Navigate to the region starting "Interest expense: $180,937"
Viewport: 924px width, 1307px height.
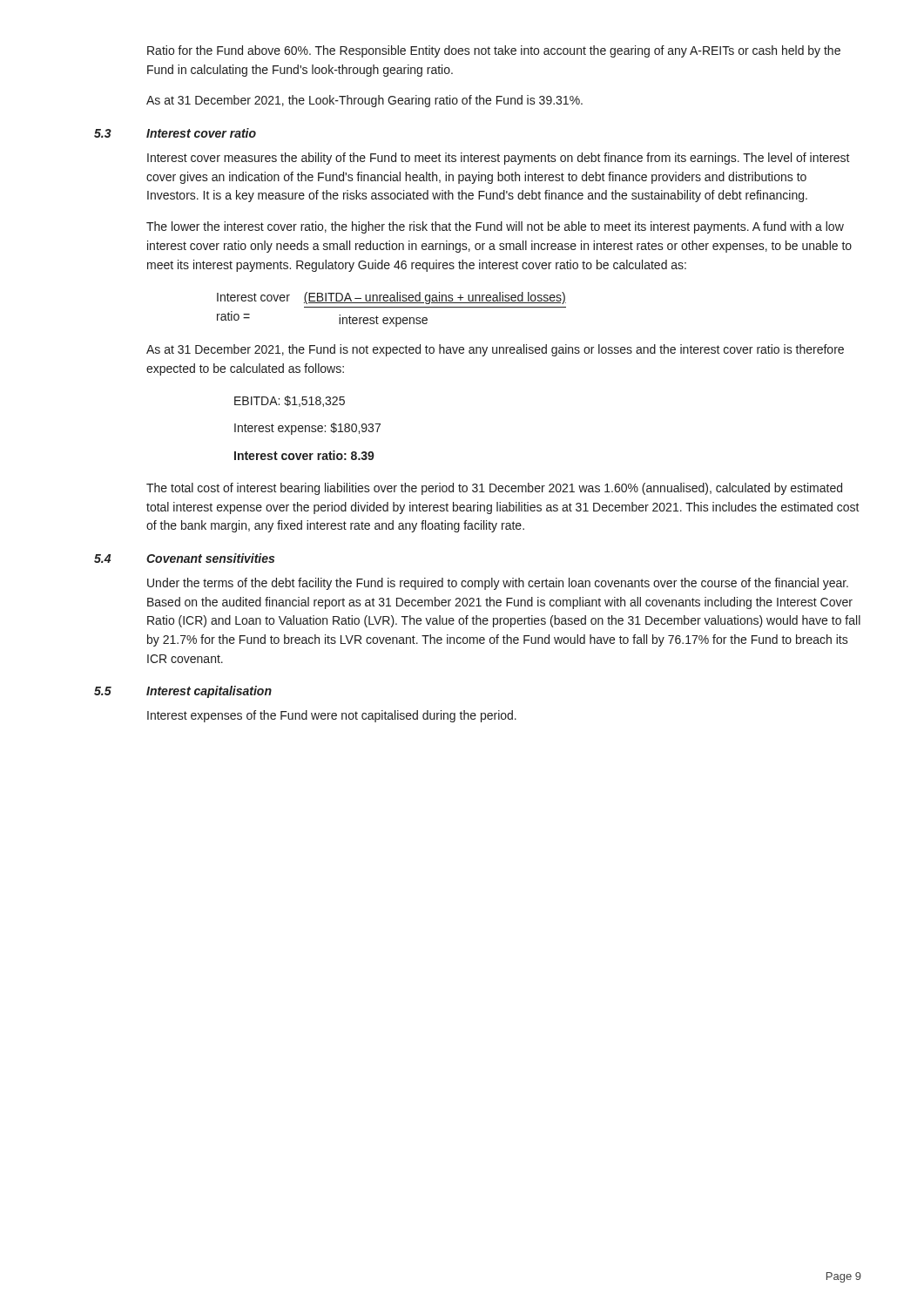(307, 428)
